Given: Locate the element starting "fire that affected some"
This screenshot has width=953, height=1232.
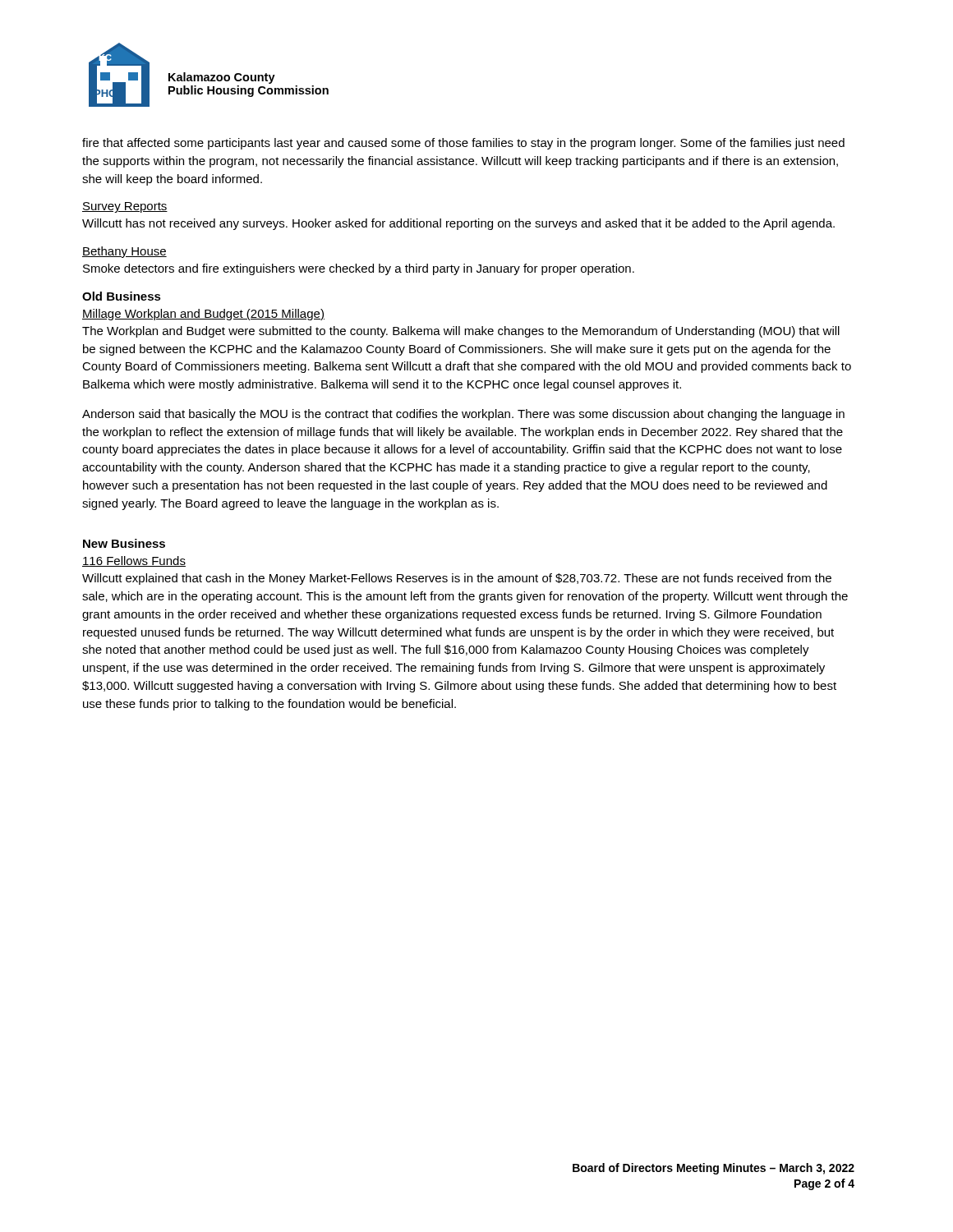Looking at the screenshot, I should point(464,160).
